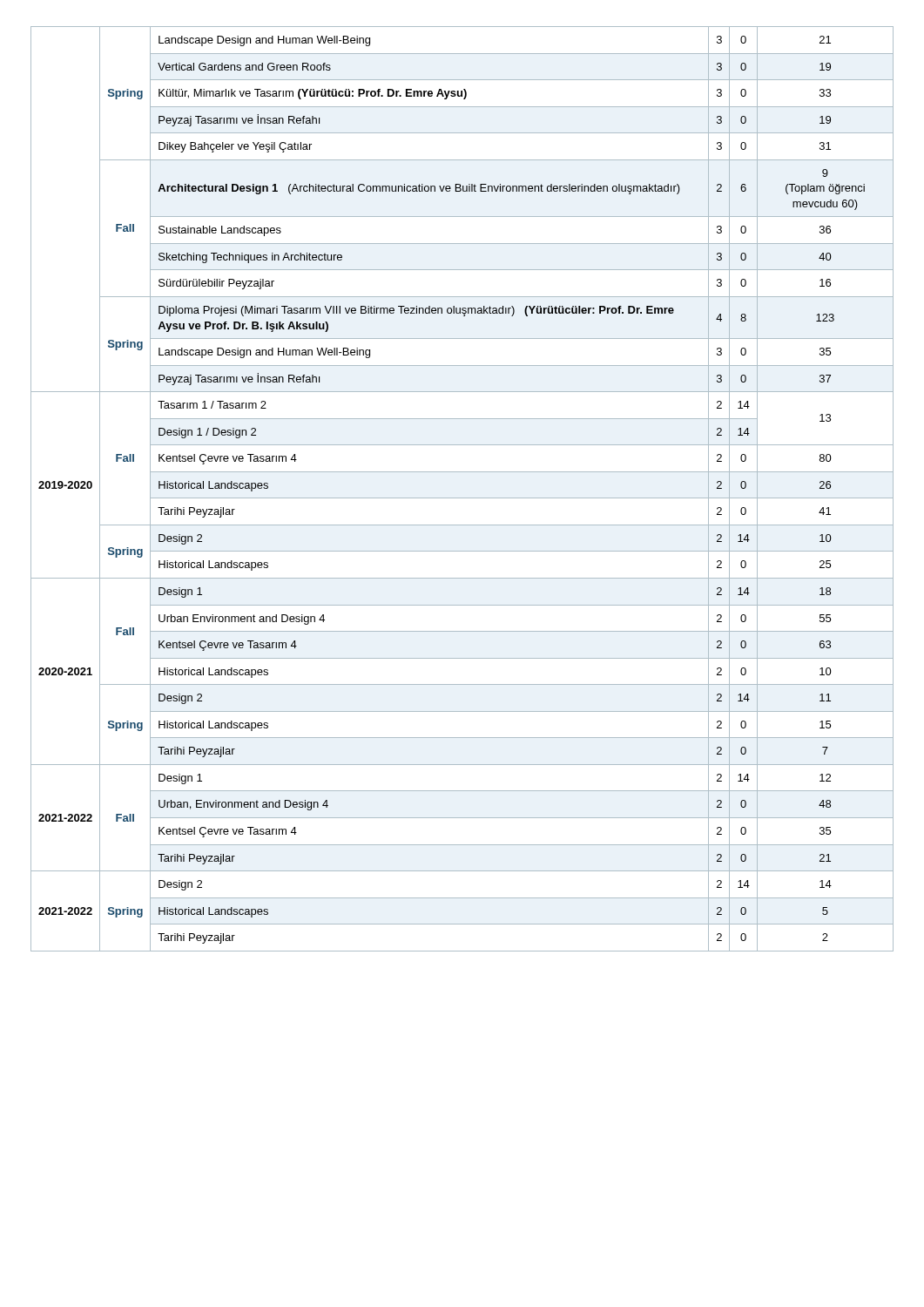Viewport: 924px width, 1307px height.
Task: Find the table that mentions "Sustainable Landscapes"
Action: tap(462, 489)
